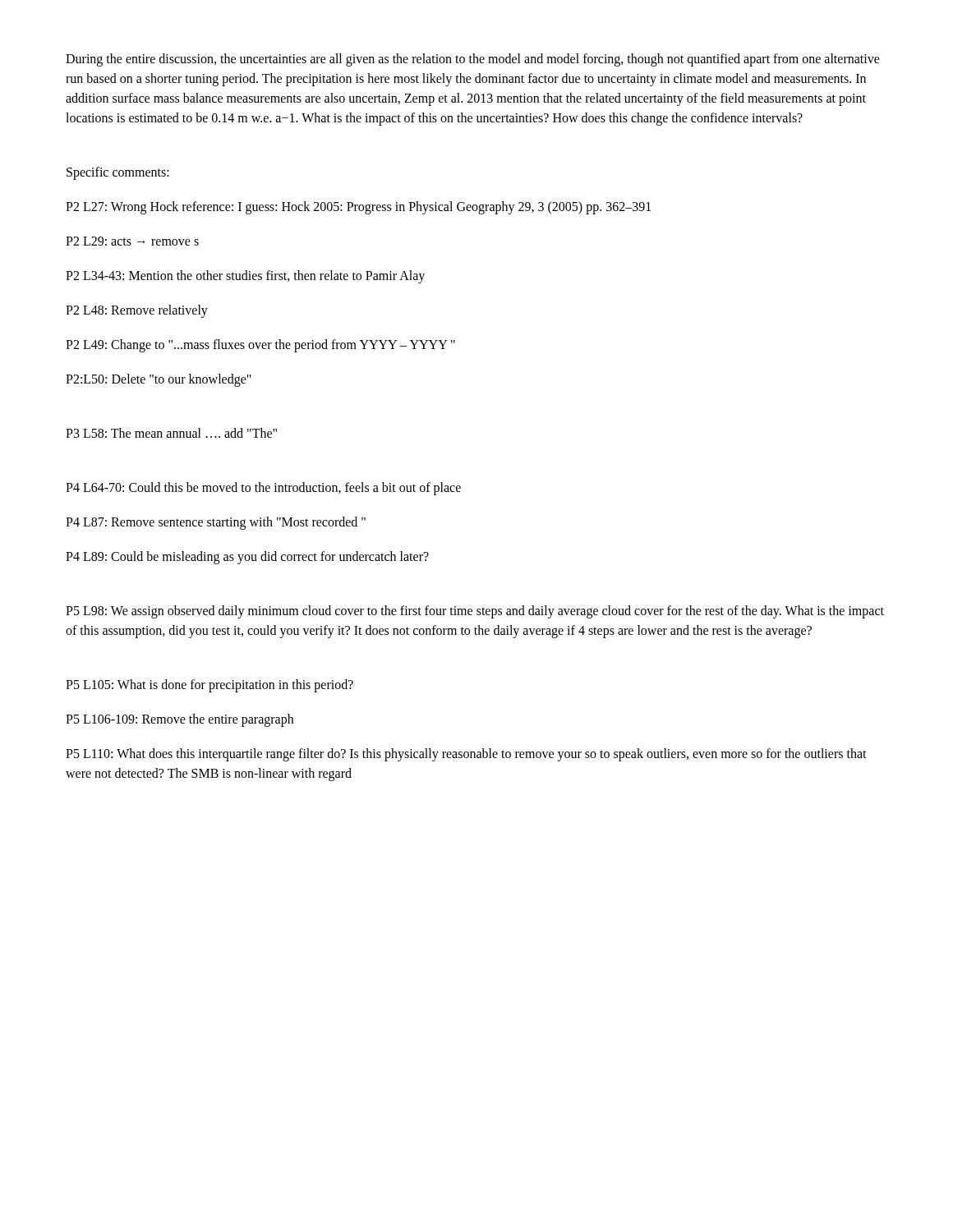This screenshot has height=1232, width=953.
Task: Find the text that says "Specific comments:"
Action: (x=118, y=172)
